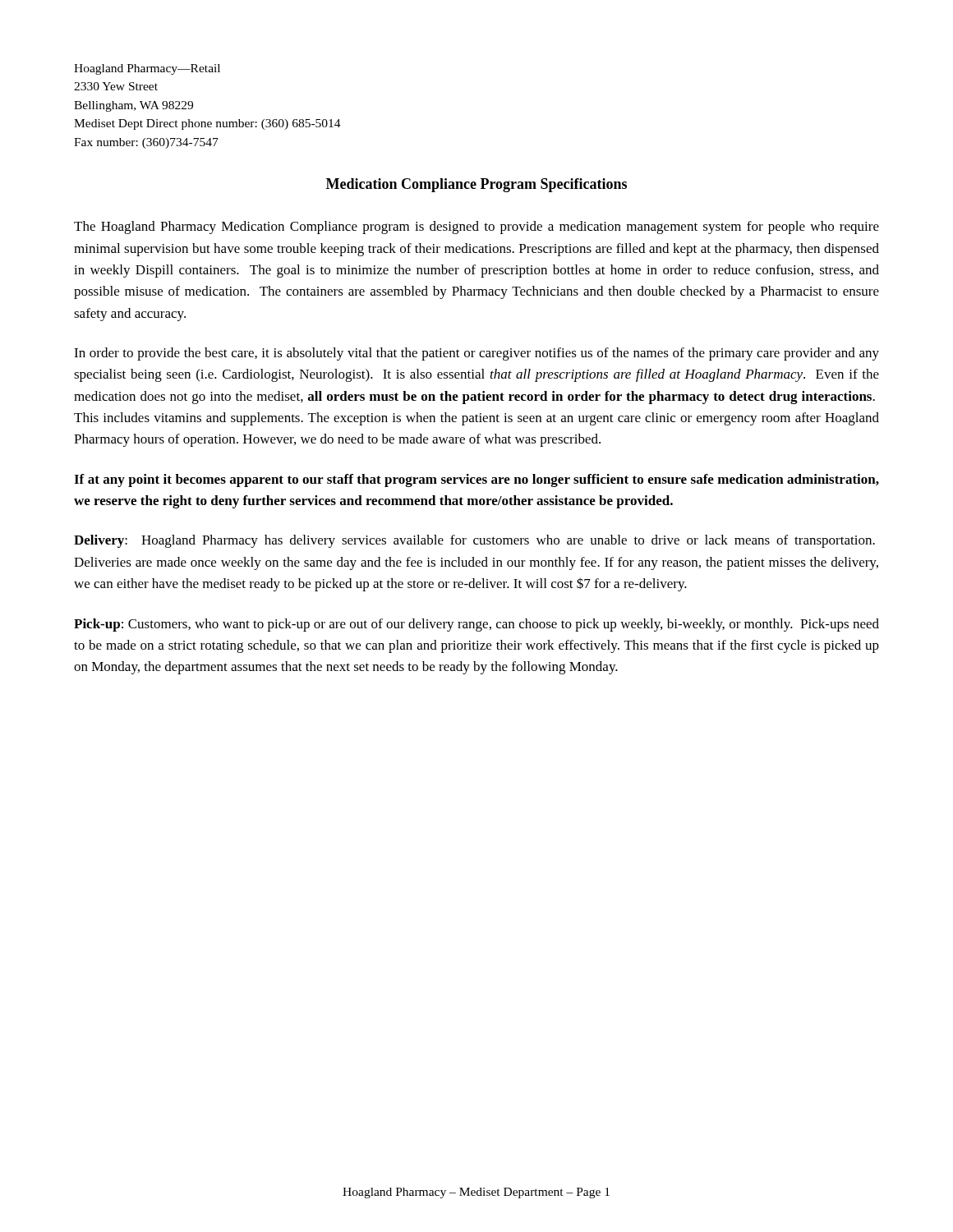This screenshot has height=1232, width=953.
Task: Point to the text starting "Delivery: Hoagland Pharmacy has"
Action: [x=476, y=562]
